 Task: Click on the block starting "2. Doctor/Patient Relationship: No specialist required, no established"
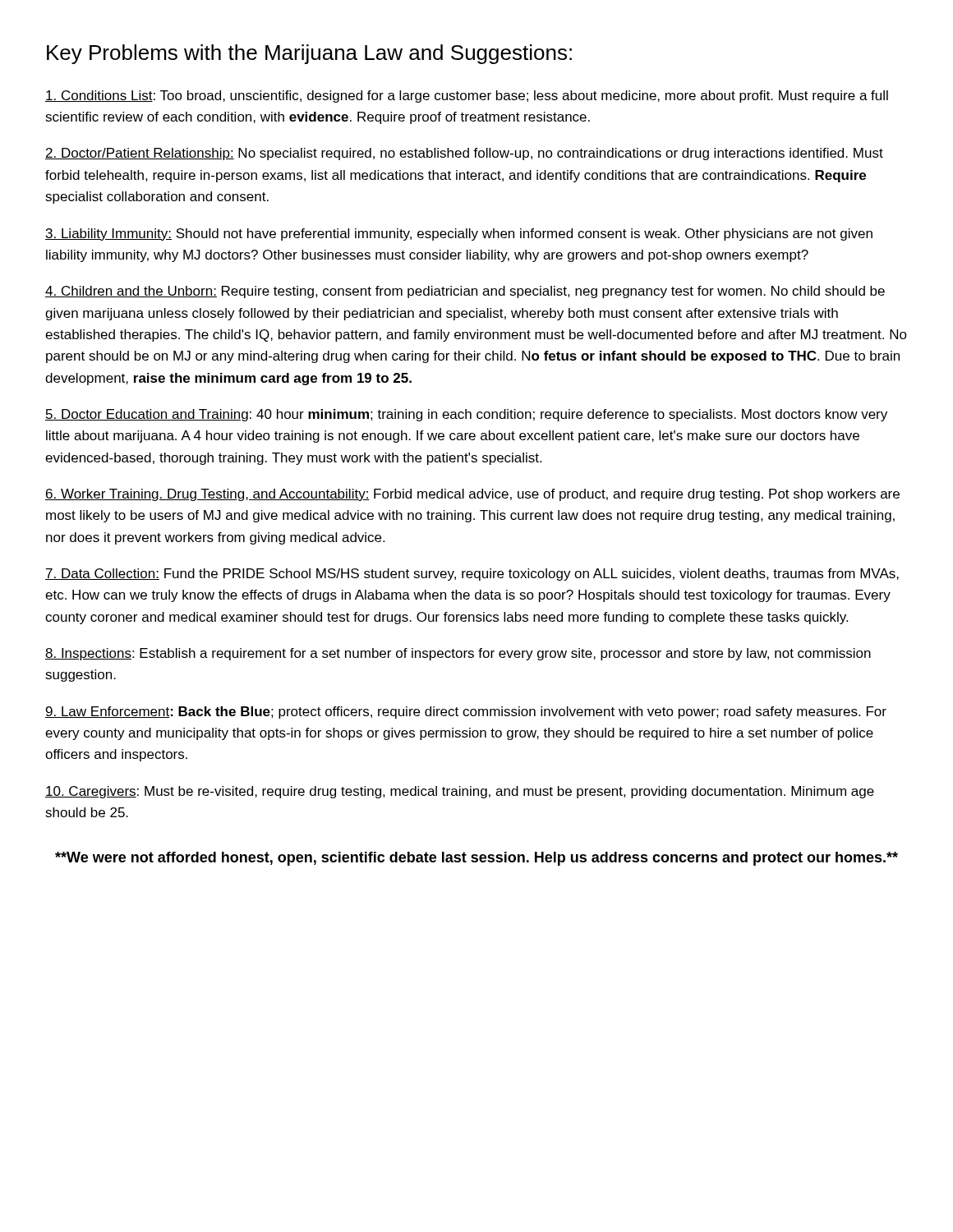click(464, 175)
